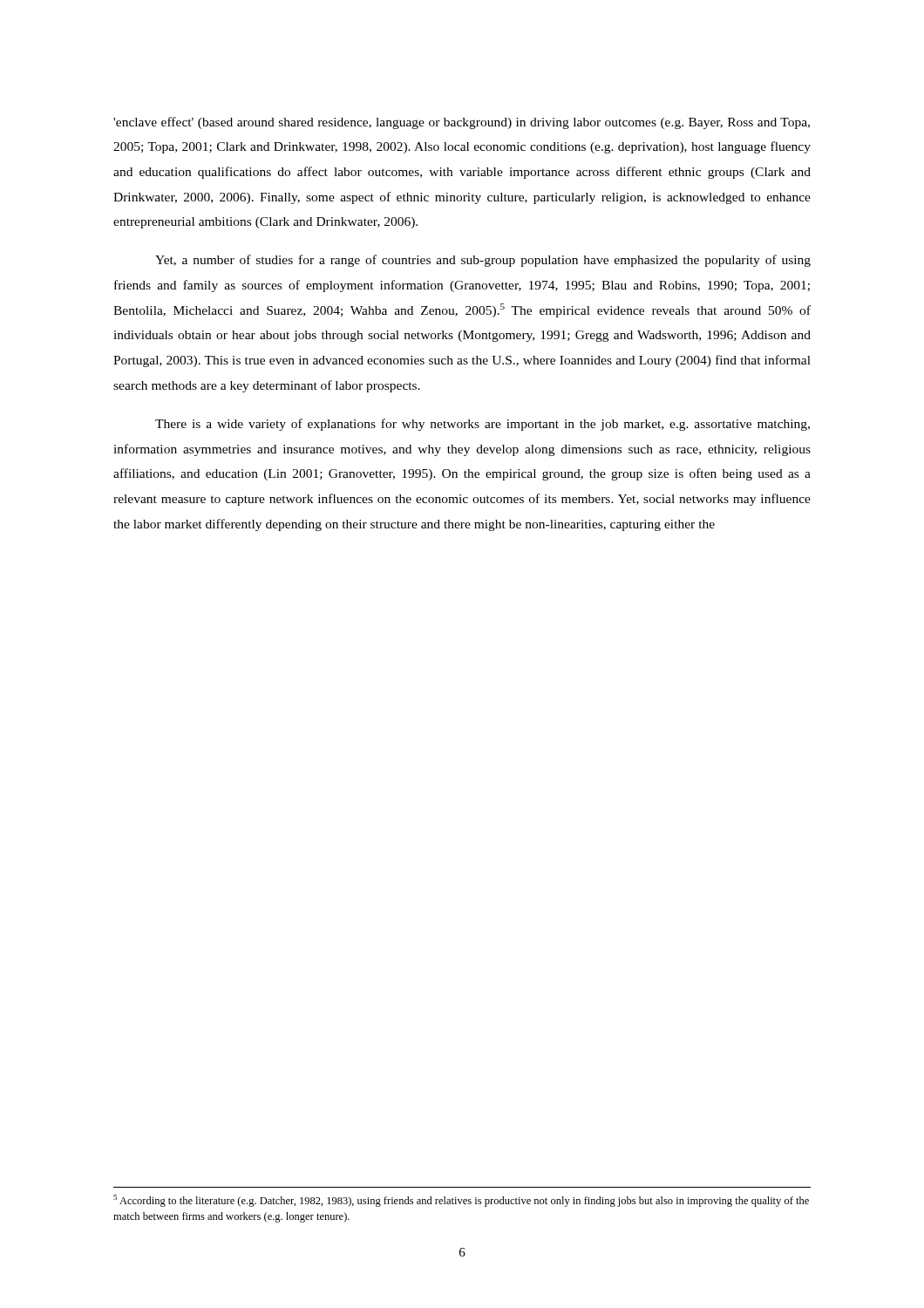Image resolution: width=924 pixels, height=1308 pixels.
Task: Click the passage that begins "Yet, a number of studies"
Action: 462,323
